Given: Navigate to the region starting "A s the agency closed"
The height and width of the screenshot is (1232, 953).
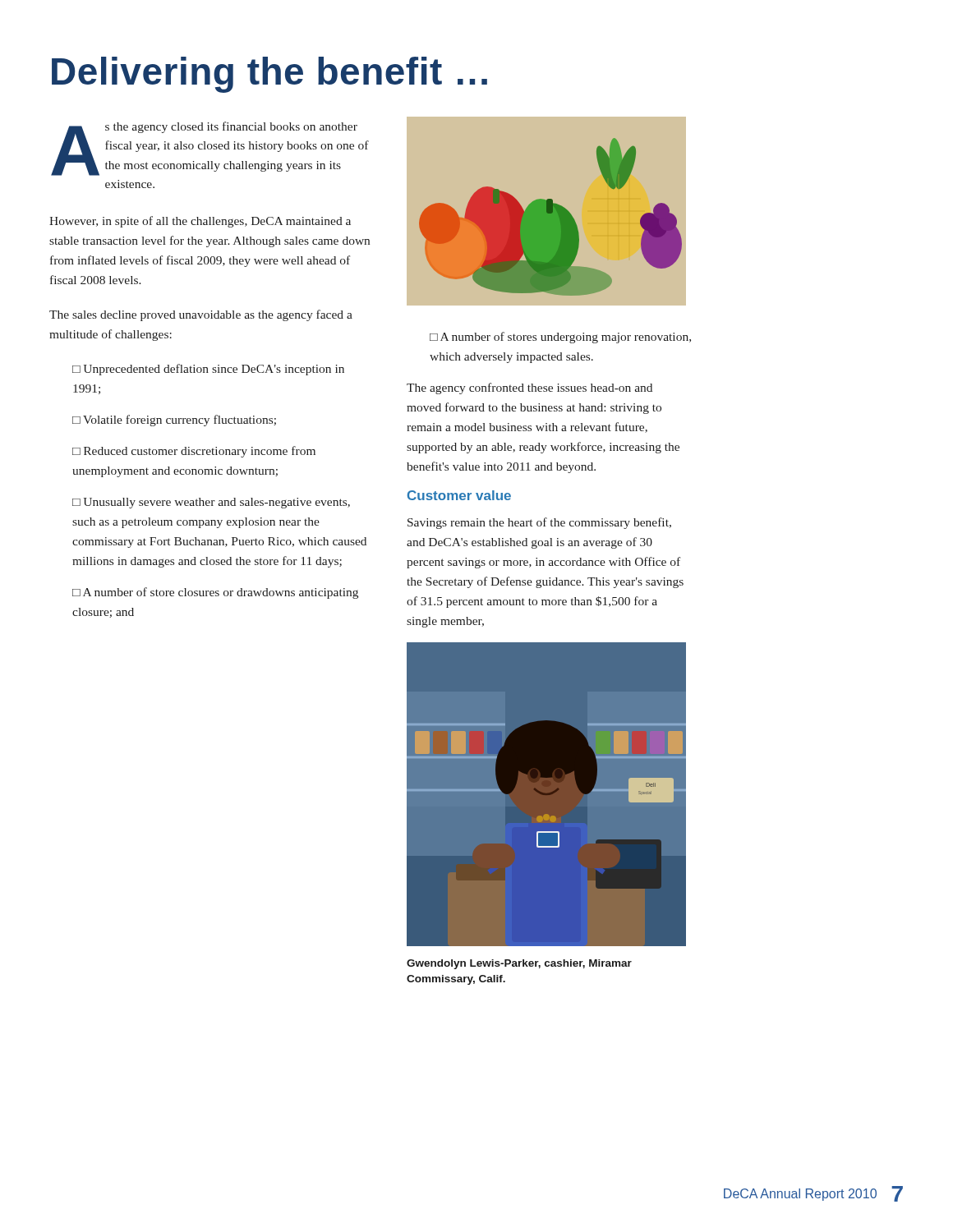Looking at the screenshot, I should click(212, 155).
